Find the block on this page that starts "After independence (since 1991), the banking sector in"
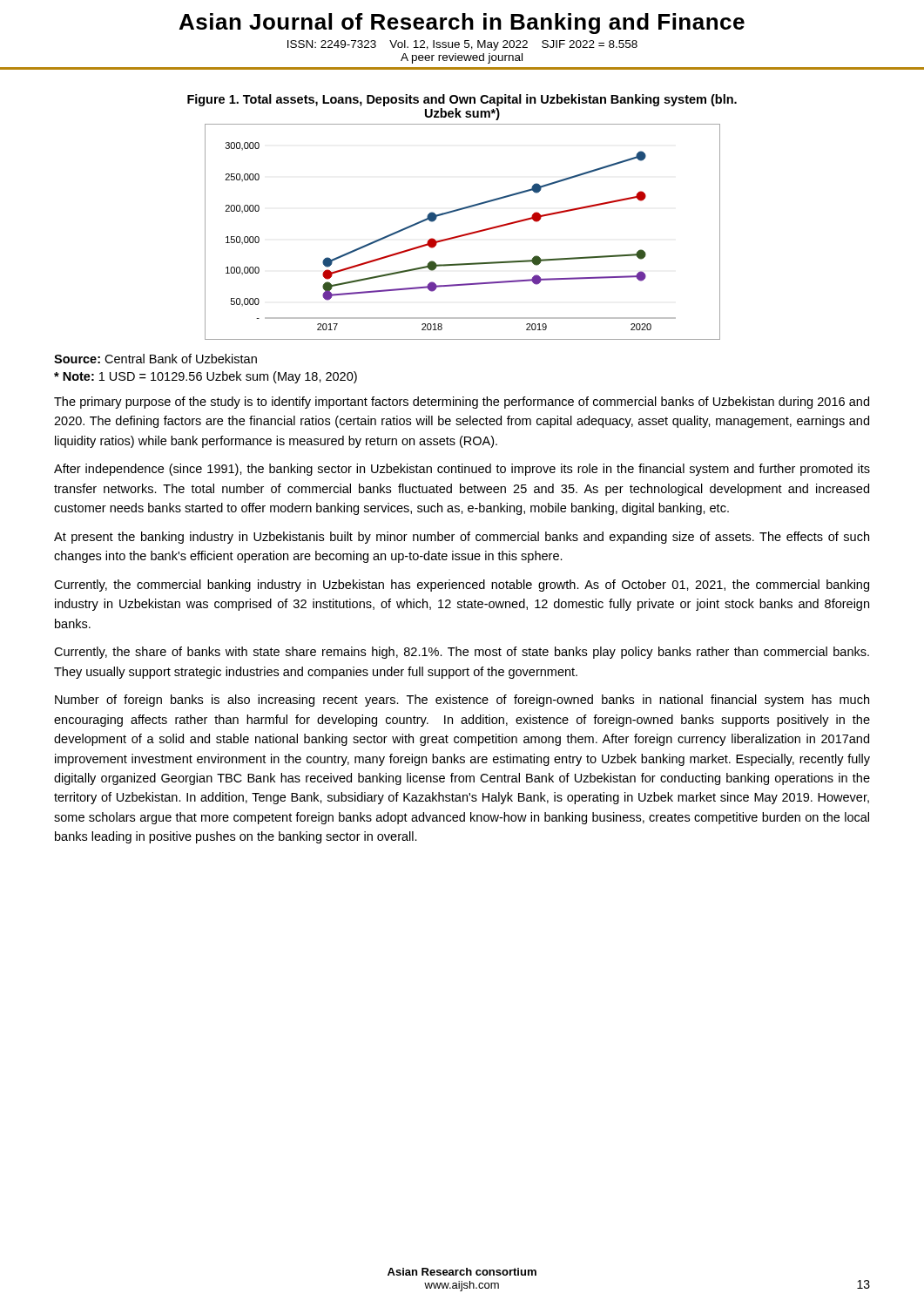The image size is (924, 1307). point(462,489)
